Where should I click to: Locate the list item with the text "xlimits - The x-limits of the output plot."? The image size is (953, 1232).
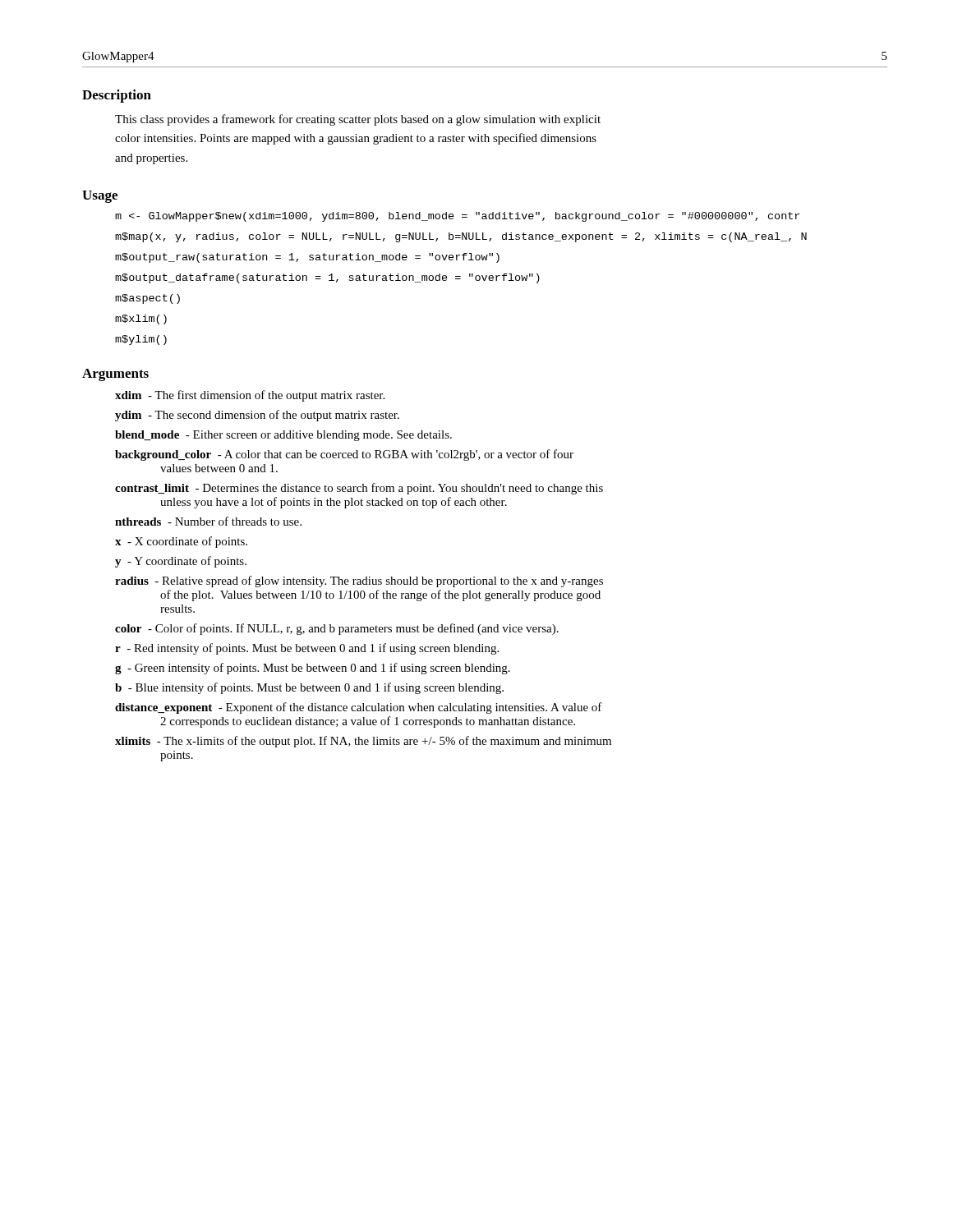point(363,748)
